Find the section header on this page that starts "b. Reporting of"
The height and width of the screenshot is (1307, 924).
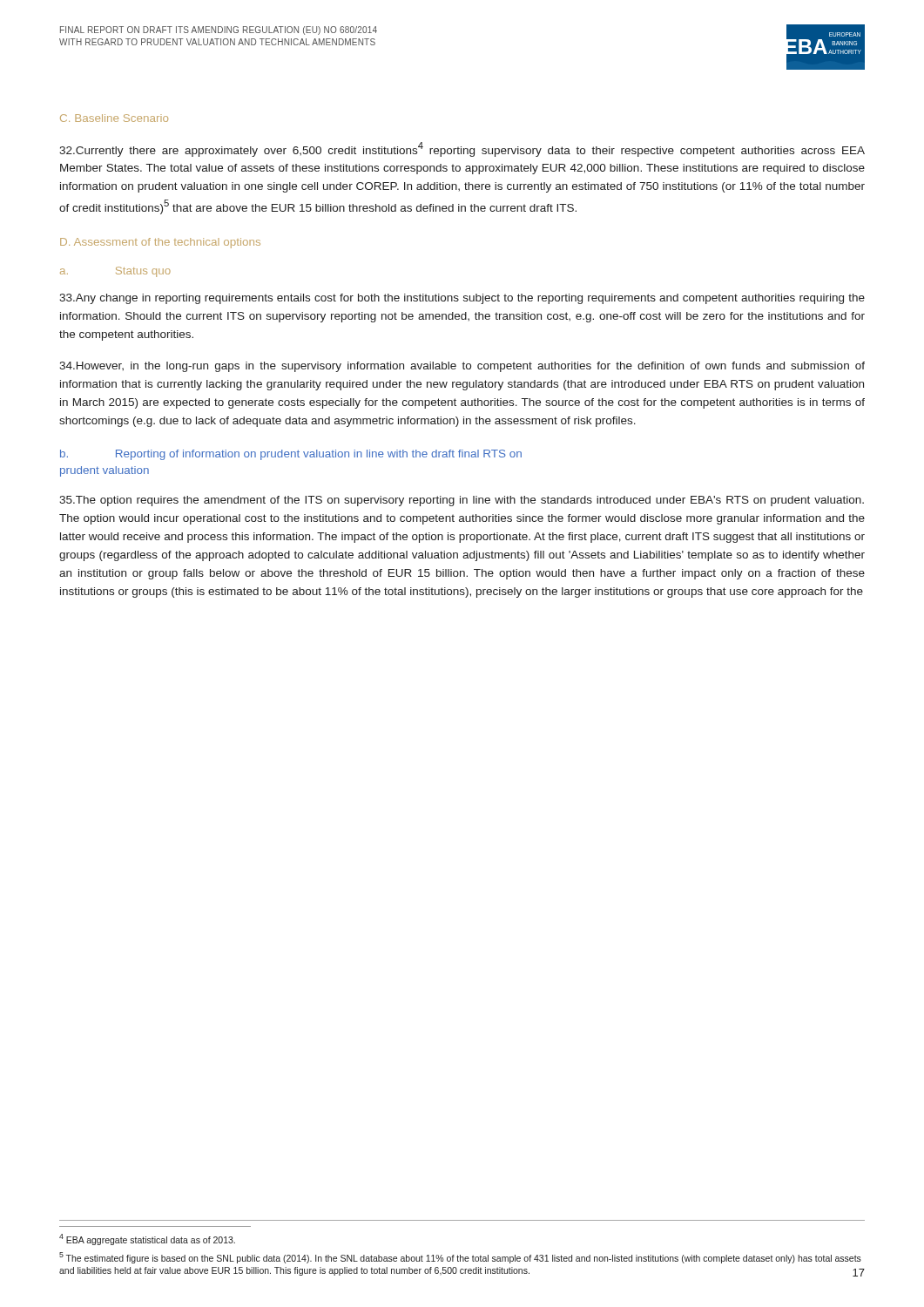pos(291,462)
